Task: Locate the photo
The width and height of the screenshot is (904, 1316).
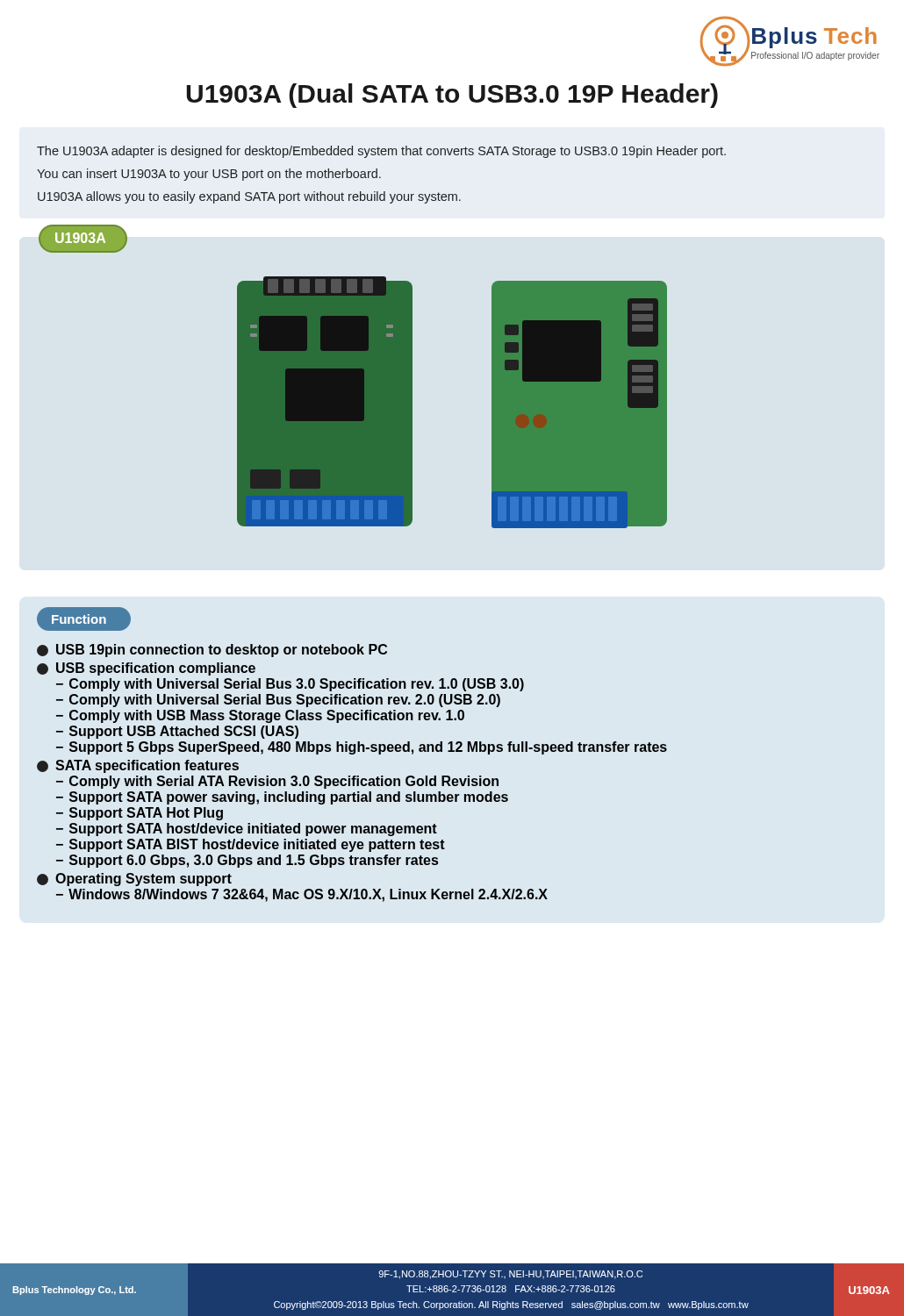Action: click(452, 408)
